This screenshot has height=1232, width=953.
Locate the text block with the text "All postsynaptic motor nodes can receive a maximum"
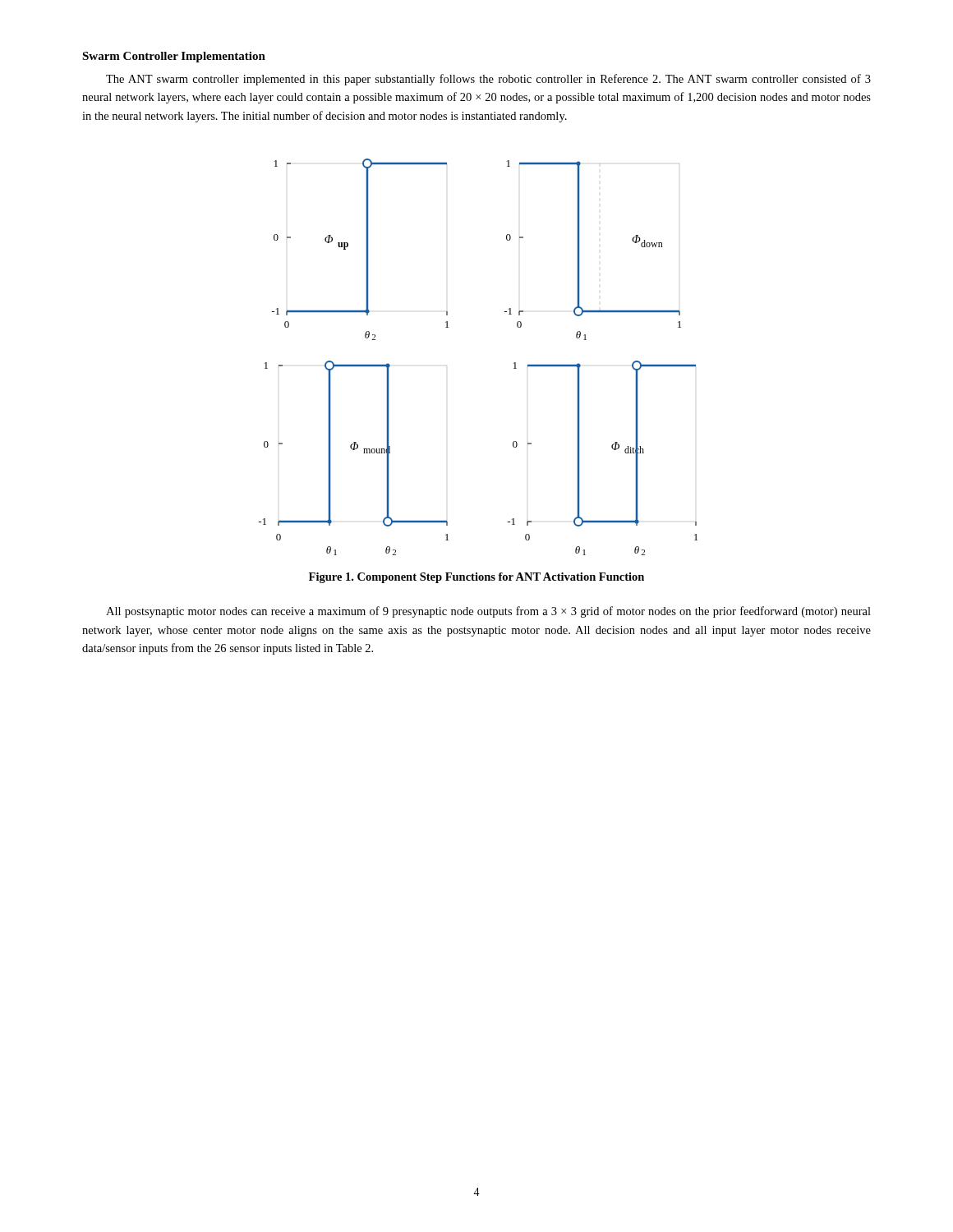(x=476, y=630)
